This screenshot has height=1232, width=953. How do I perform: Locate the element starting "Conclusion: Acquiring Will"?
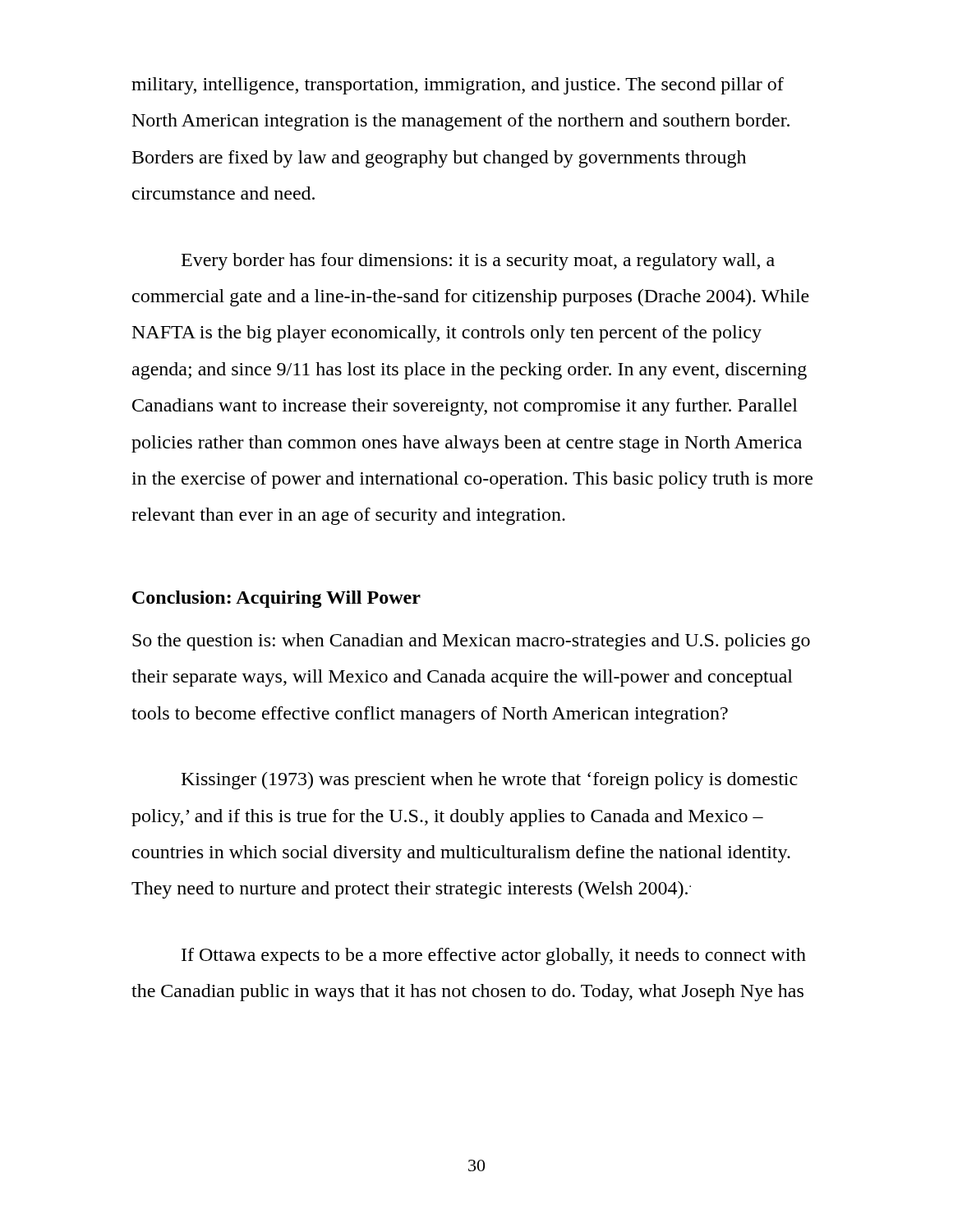point(276,597)
